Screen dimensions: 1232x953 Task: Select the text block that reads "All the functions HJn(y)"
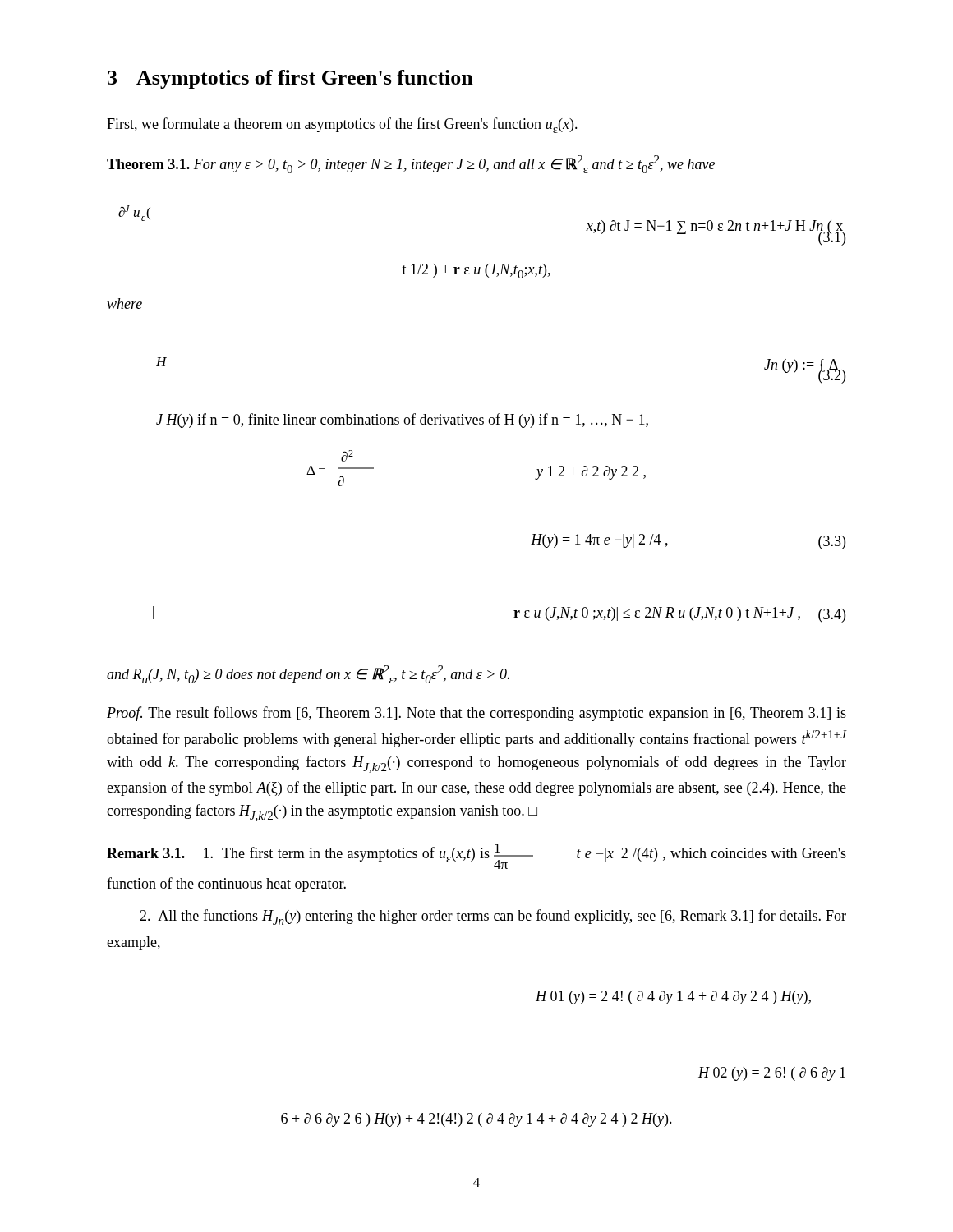[x=476, y=929]
